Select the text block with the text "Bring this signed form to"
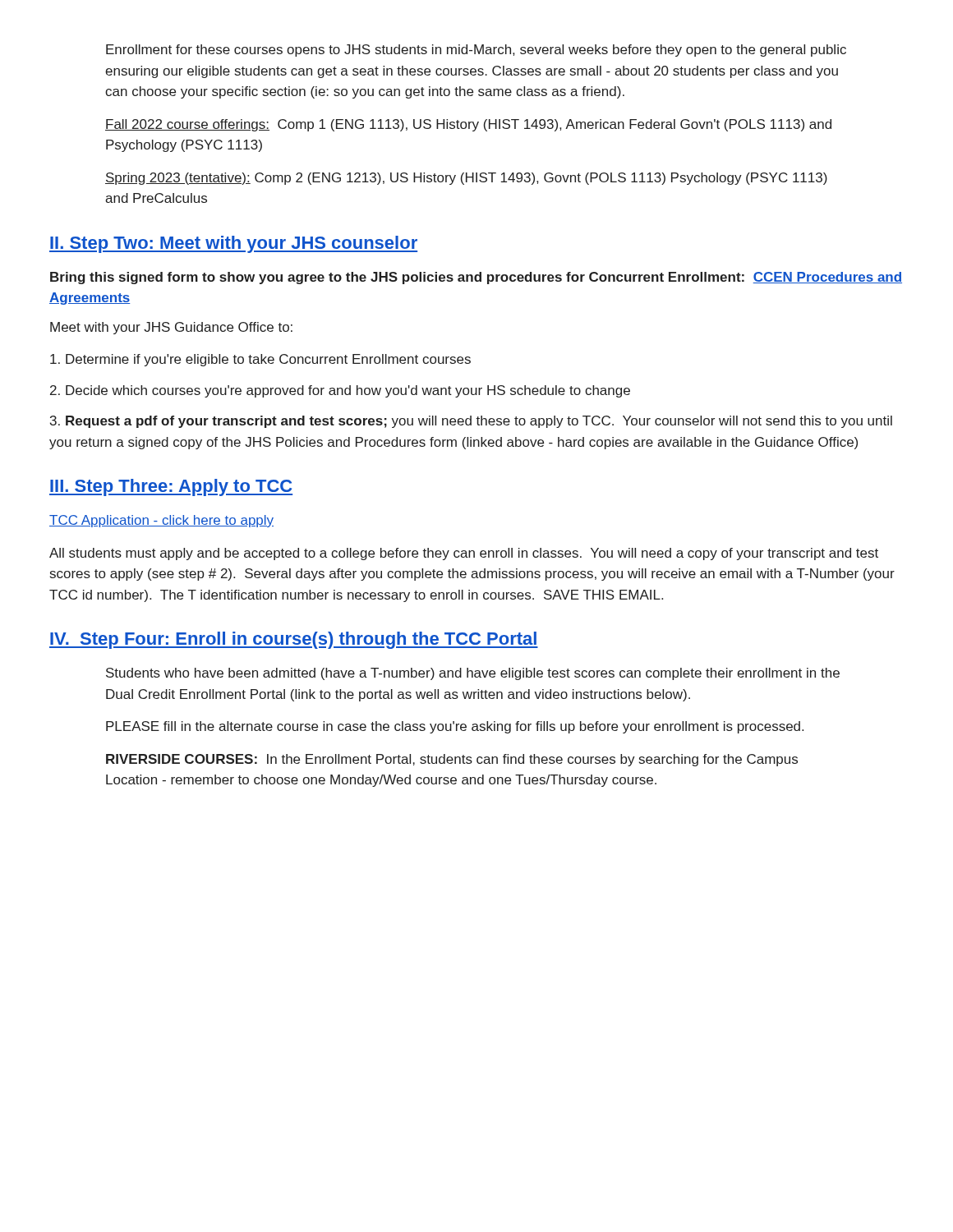The height and width of the screenshot is (1232, 953). tap(476, 287)
